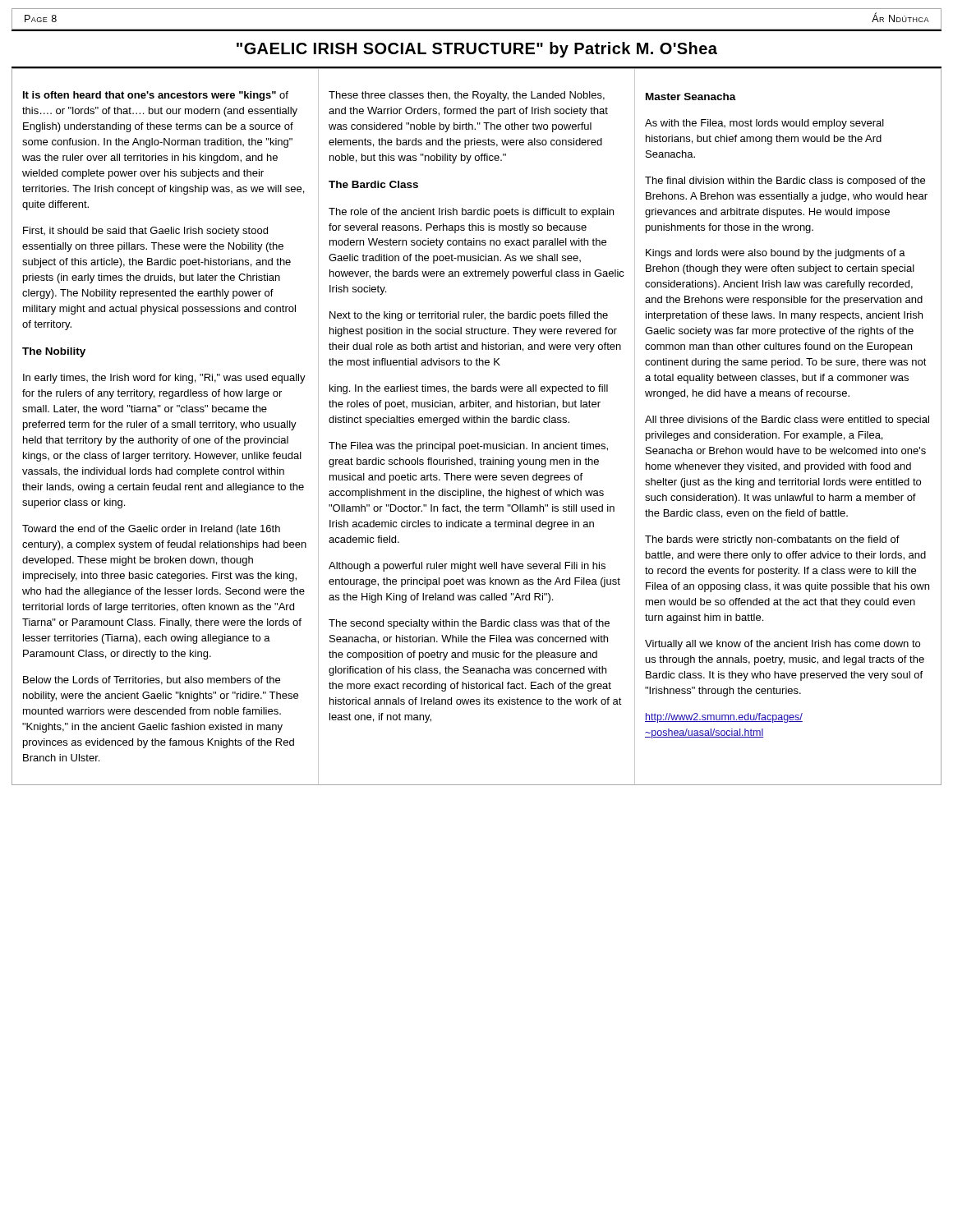
Task: Find the element starting "Next to the king or territorial"
Action: coord(476,339)
